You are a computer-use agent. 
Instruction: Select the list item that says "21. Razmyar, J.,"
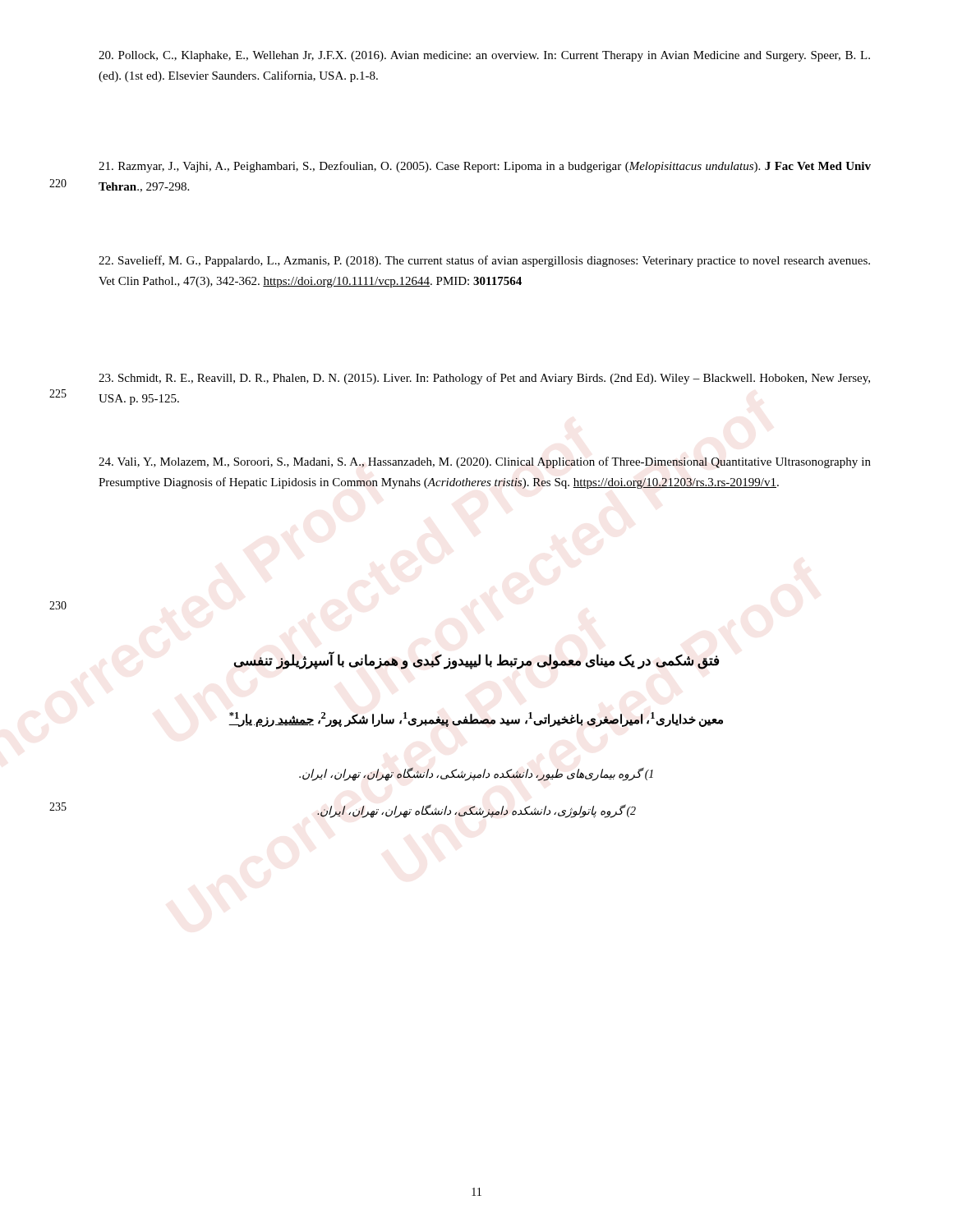coord(485,176)
